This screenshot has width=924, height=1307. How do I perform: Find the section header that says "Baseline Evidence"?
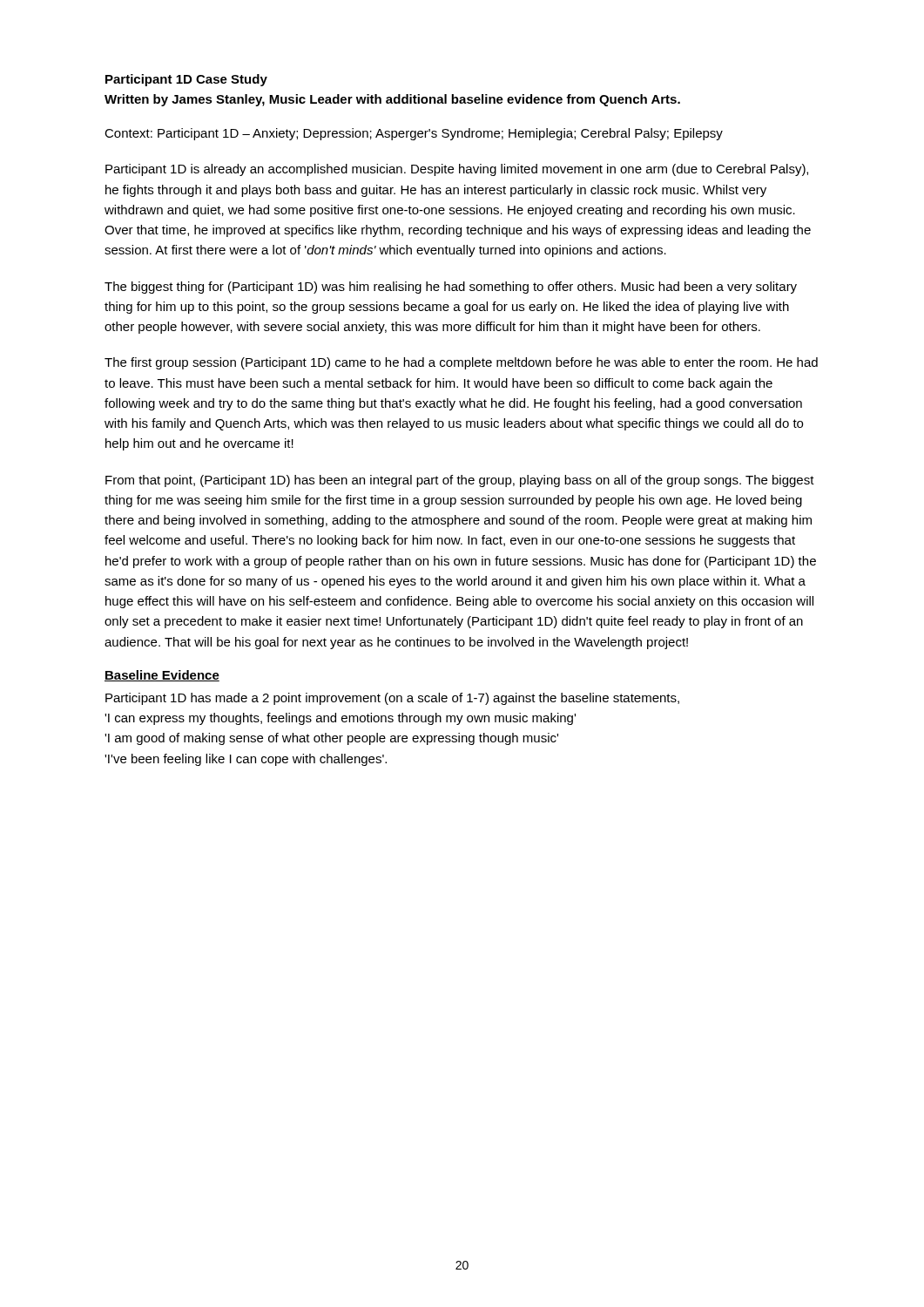click(162, 675)
